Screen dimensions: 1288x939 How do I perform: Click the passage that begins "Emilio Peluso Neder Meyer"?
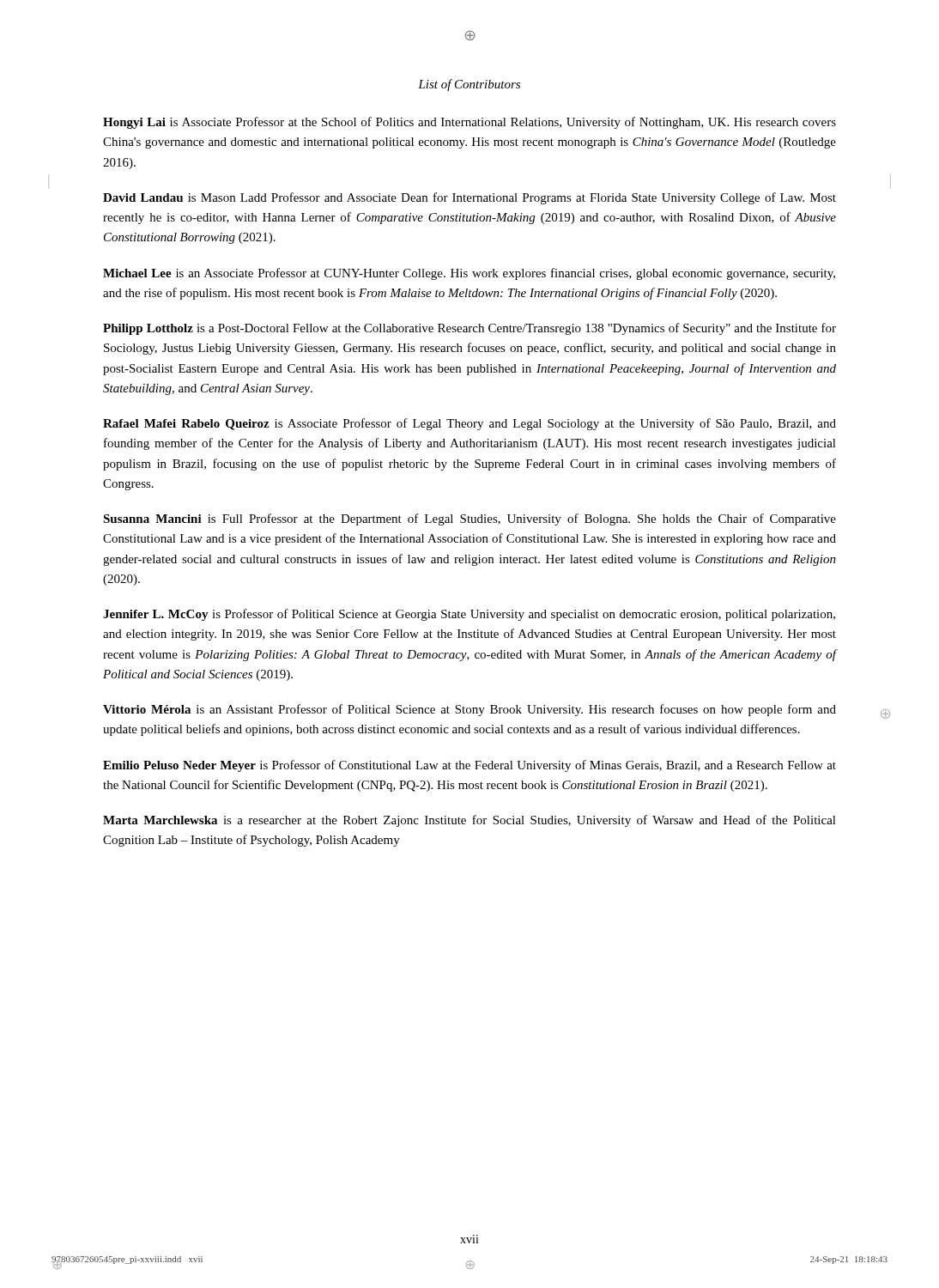(x=470, y=775)
